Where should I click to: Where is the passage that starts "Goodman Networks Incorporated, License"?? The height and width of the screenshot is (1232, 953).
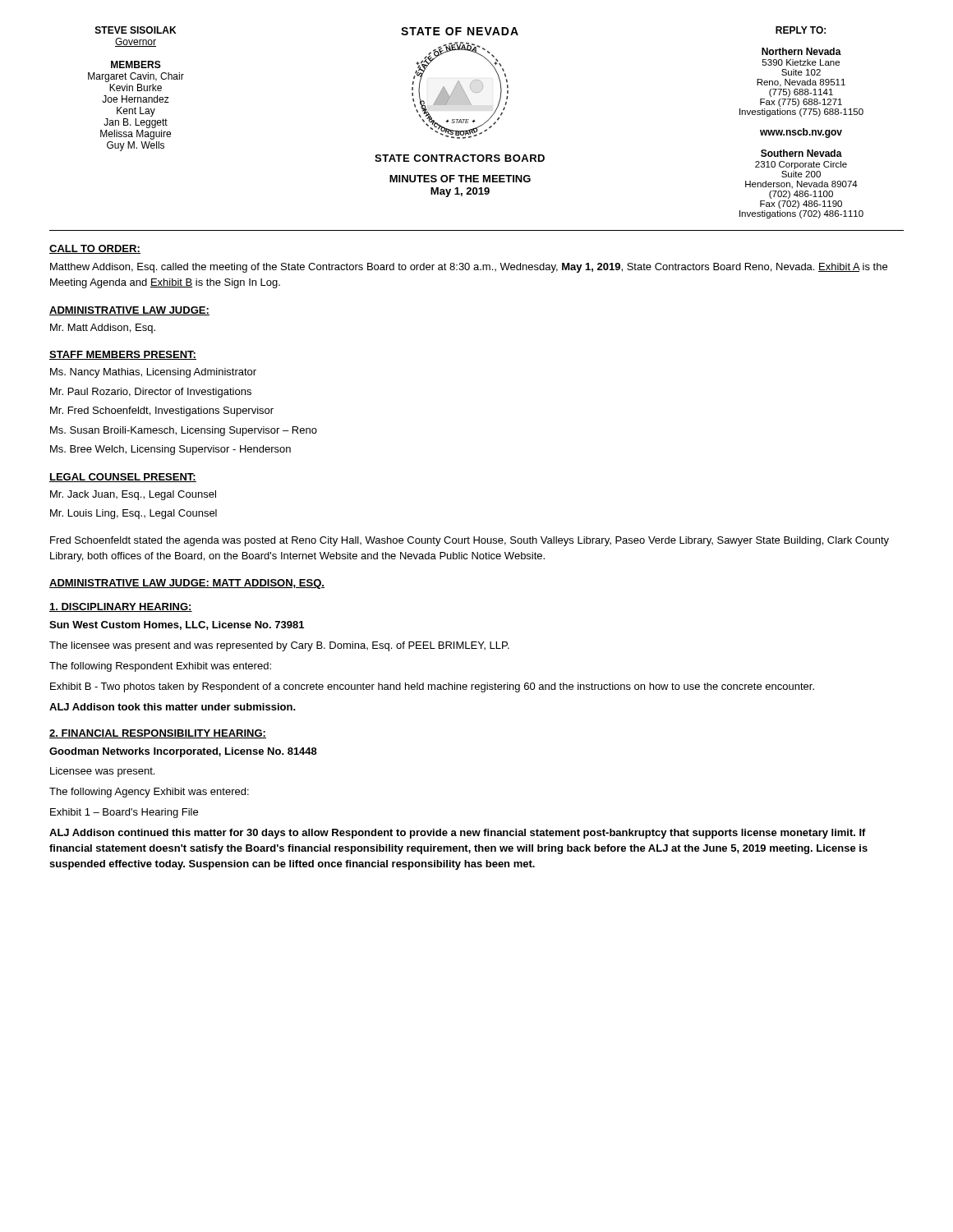183,751
